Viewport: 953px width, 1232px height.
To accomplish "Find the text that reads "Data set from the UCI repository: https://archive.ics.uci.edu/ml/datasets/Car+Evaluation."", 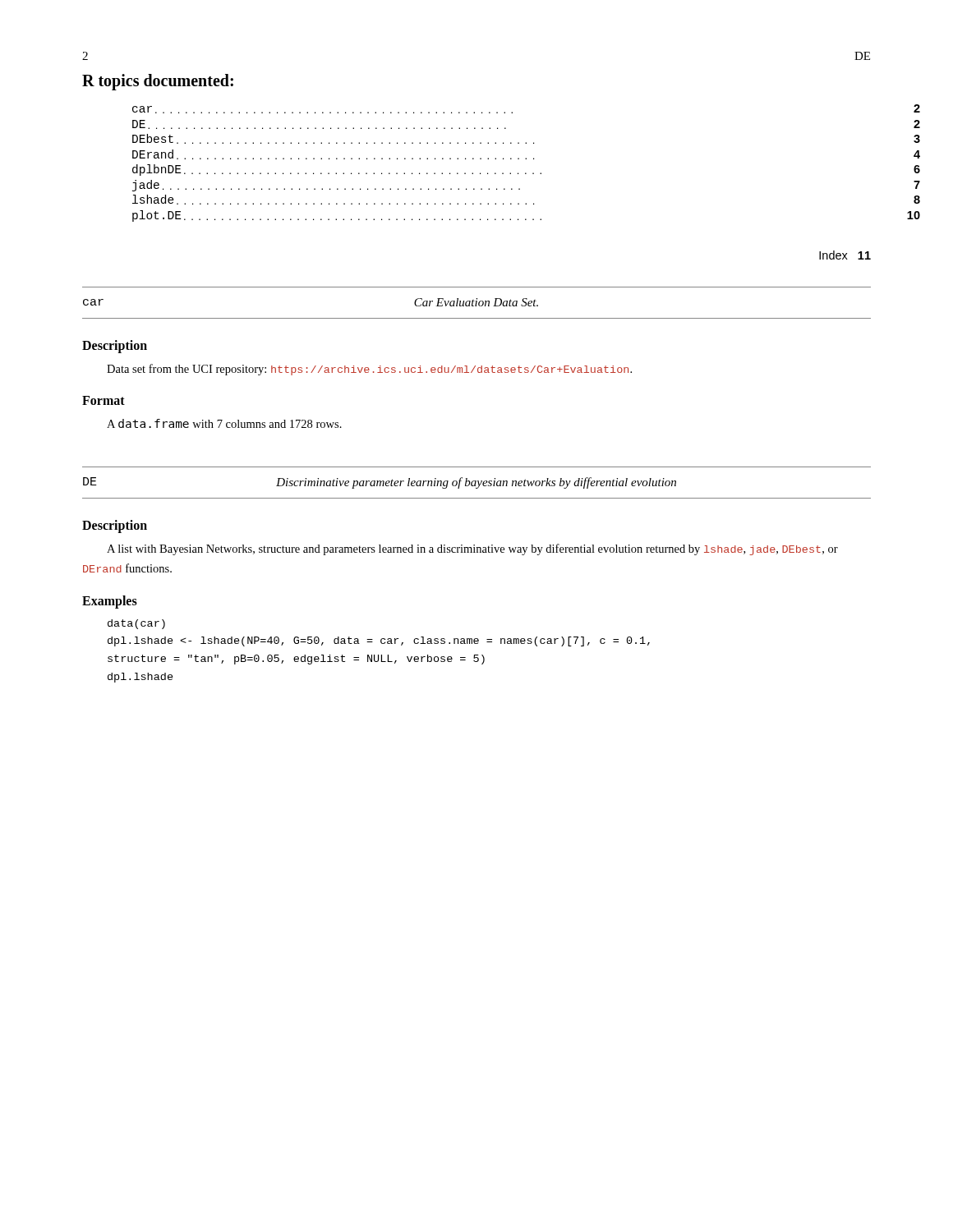I will click(x=370, y=369).
